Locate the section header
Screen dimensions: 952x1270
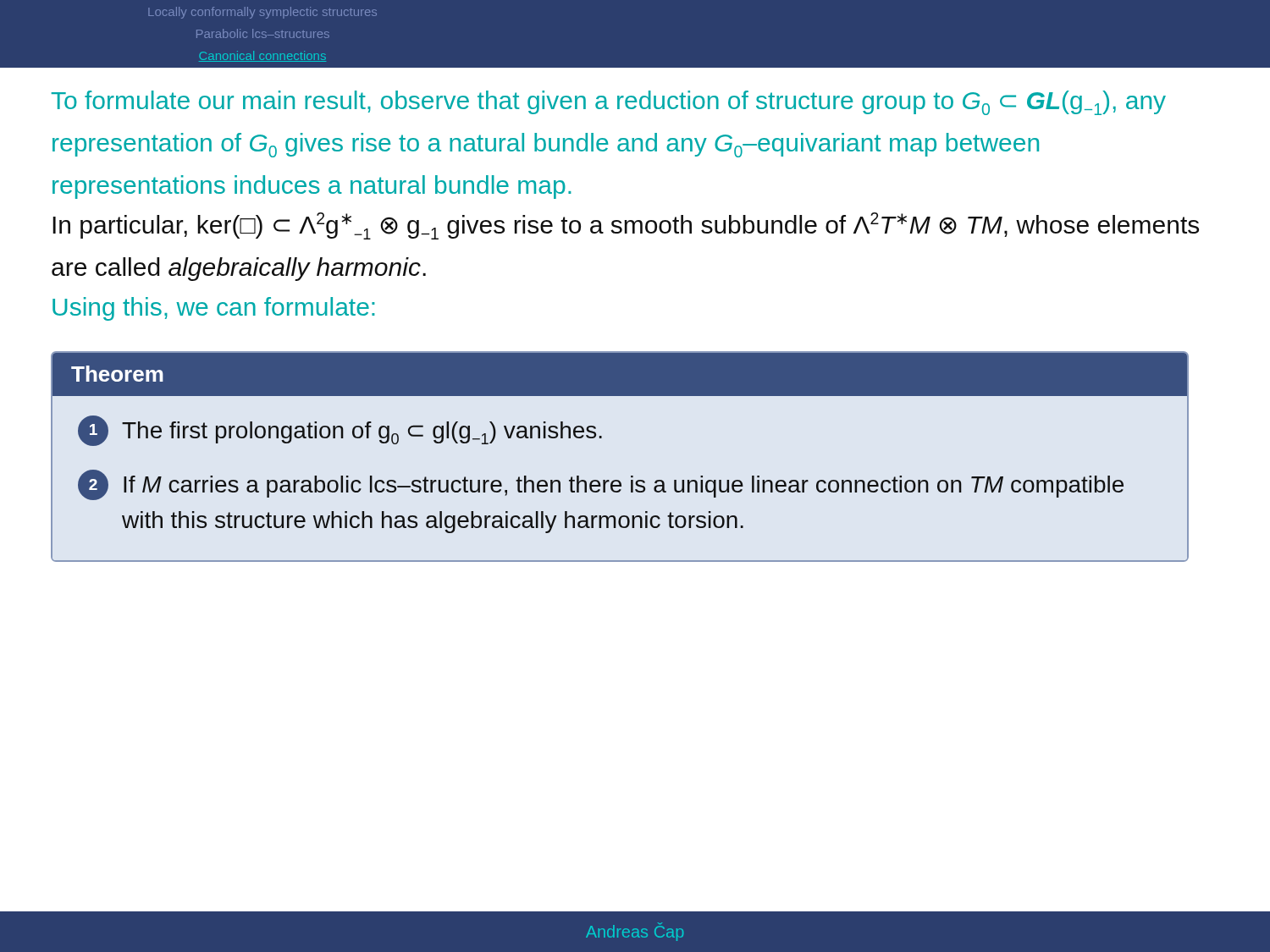[x=118, y=374]
